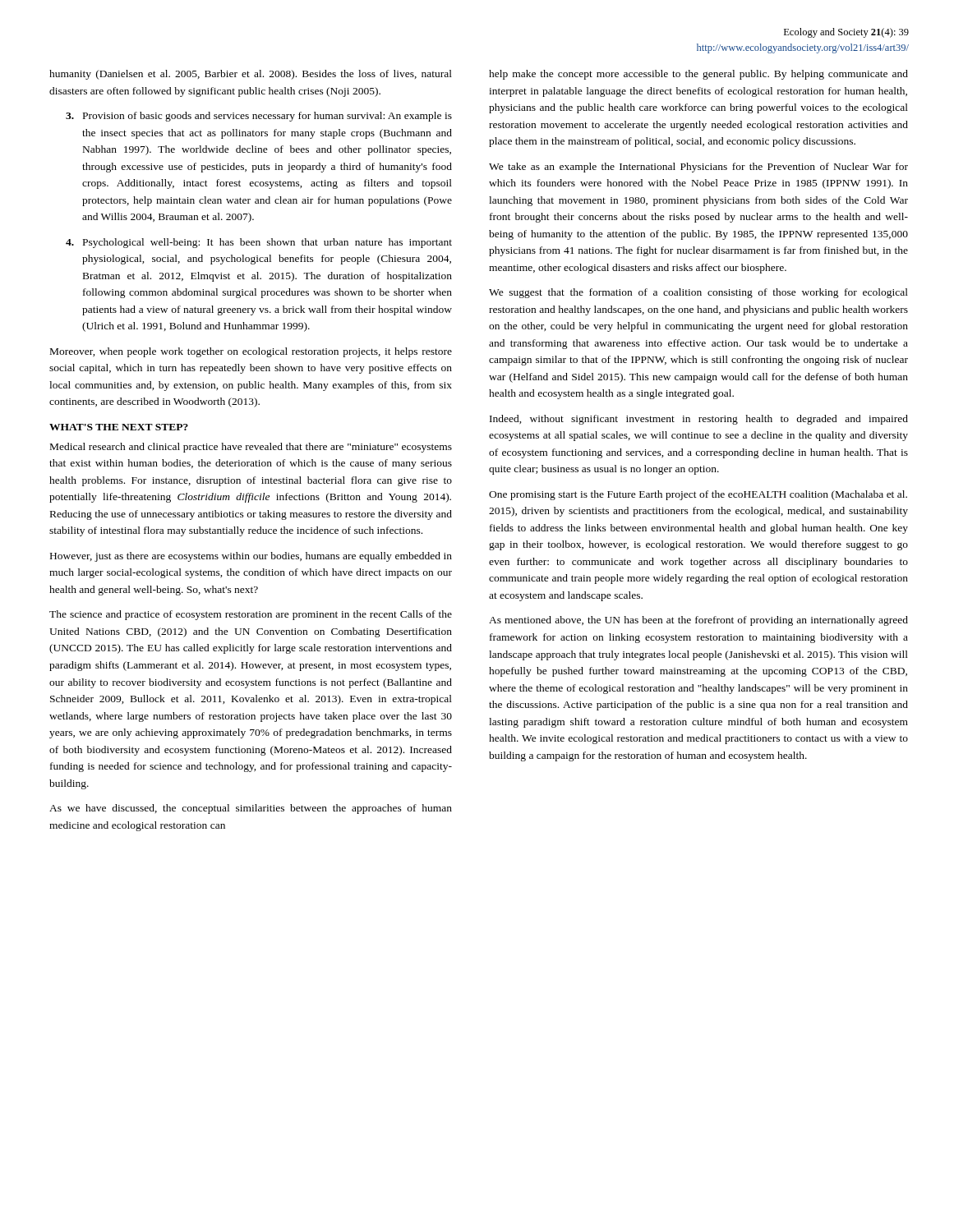Click on the element starting "We take as"

698,217
